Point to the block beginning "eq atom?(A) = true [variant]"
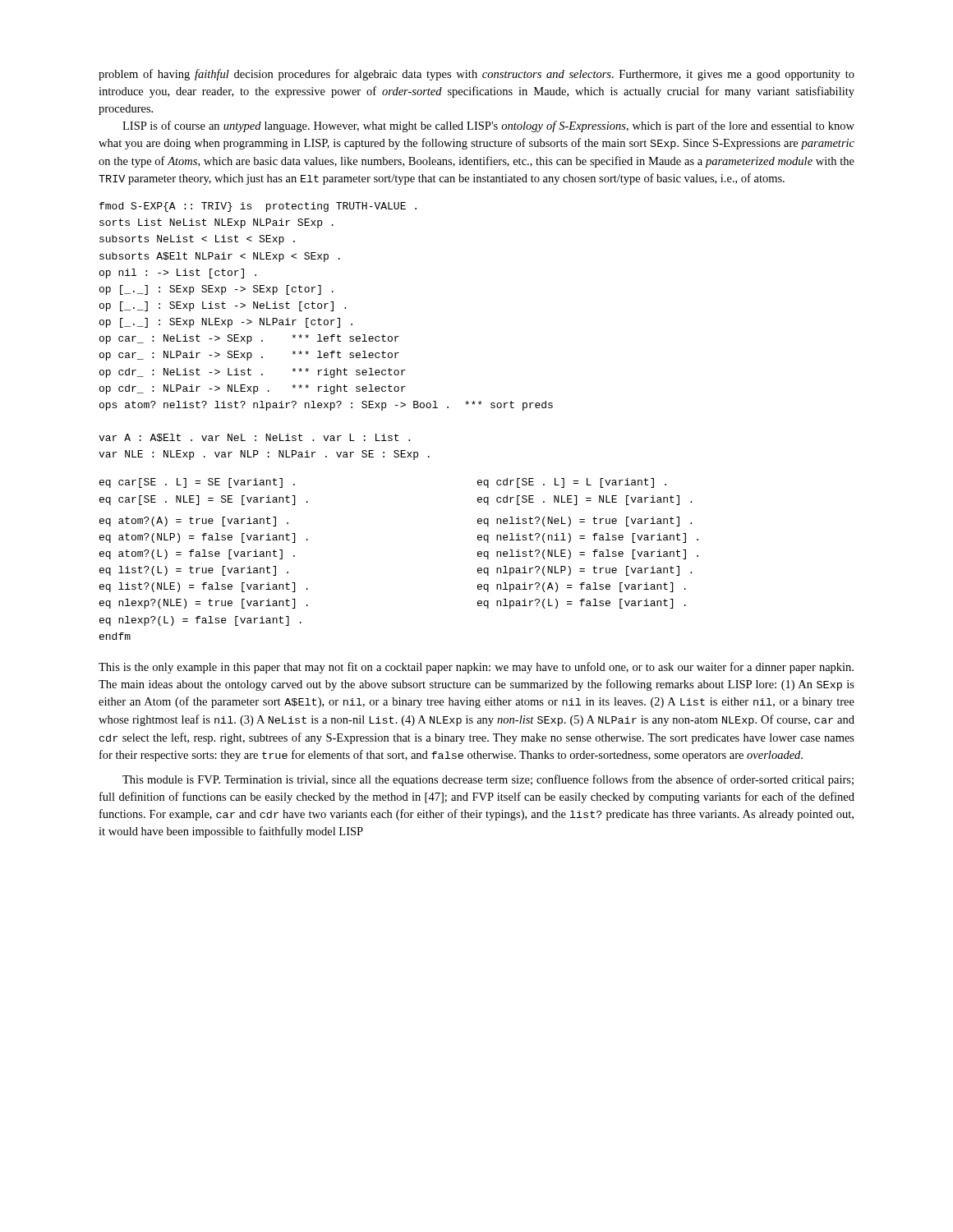 [x=476, y=579]
